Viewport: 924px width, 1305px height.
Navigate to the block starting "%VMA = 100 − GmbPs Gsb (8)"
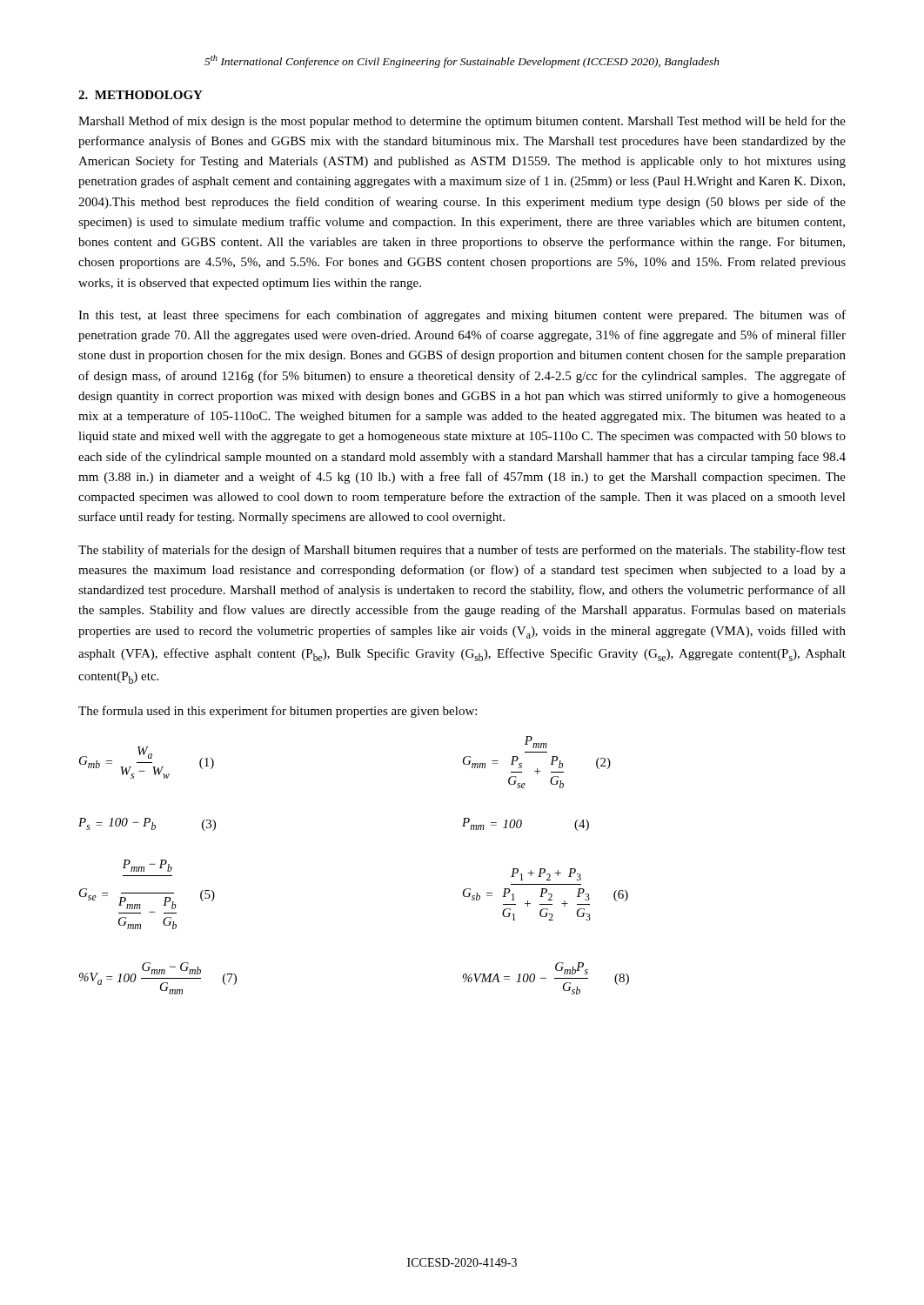tap(546, 978)
